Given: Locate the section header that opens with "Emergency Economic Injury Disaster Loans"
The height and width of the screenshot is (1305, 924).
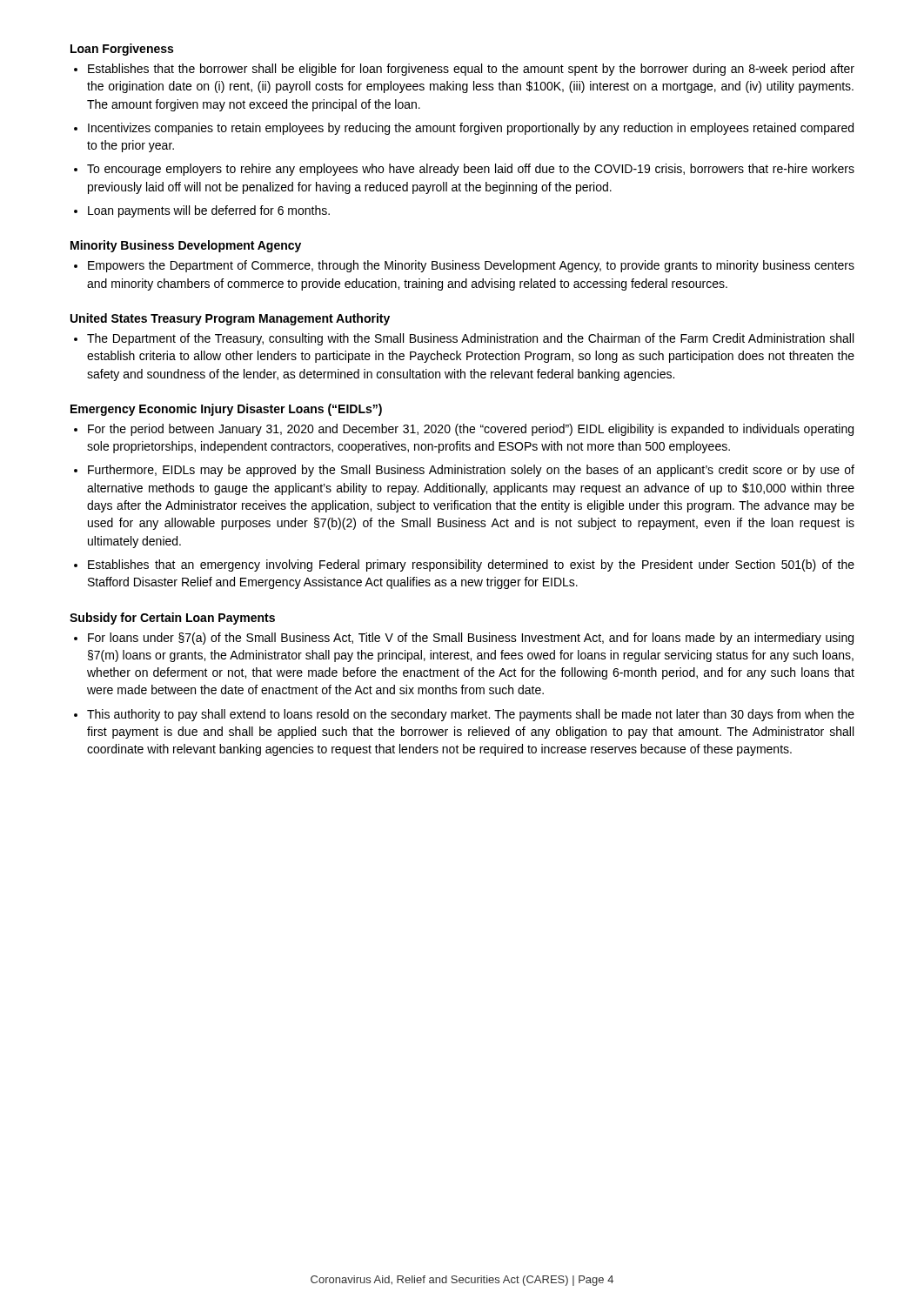Looking at the screenshot, I should (226, 409).
